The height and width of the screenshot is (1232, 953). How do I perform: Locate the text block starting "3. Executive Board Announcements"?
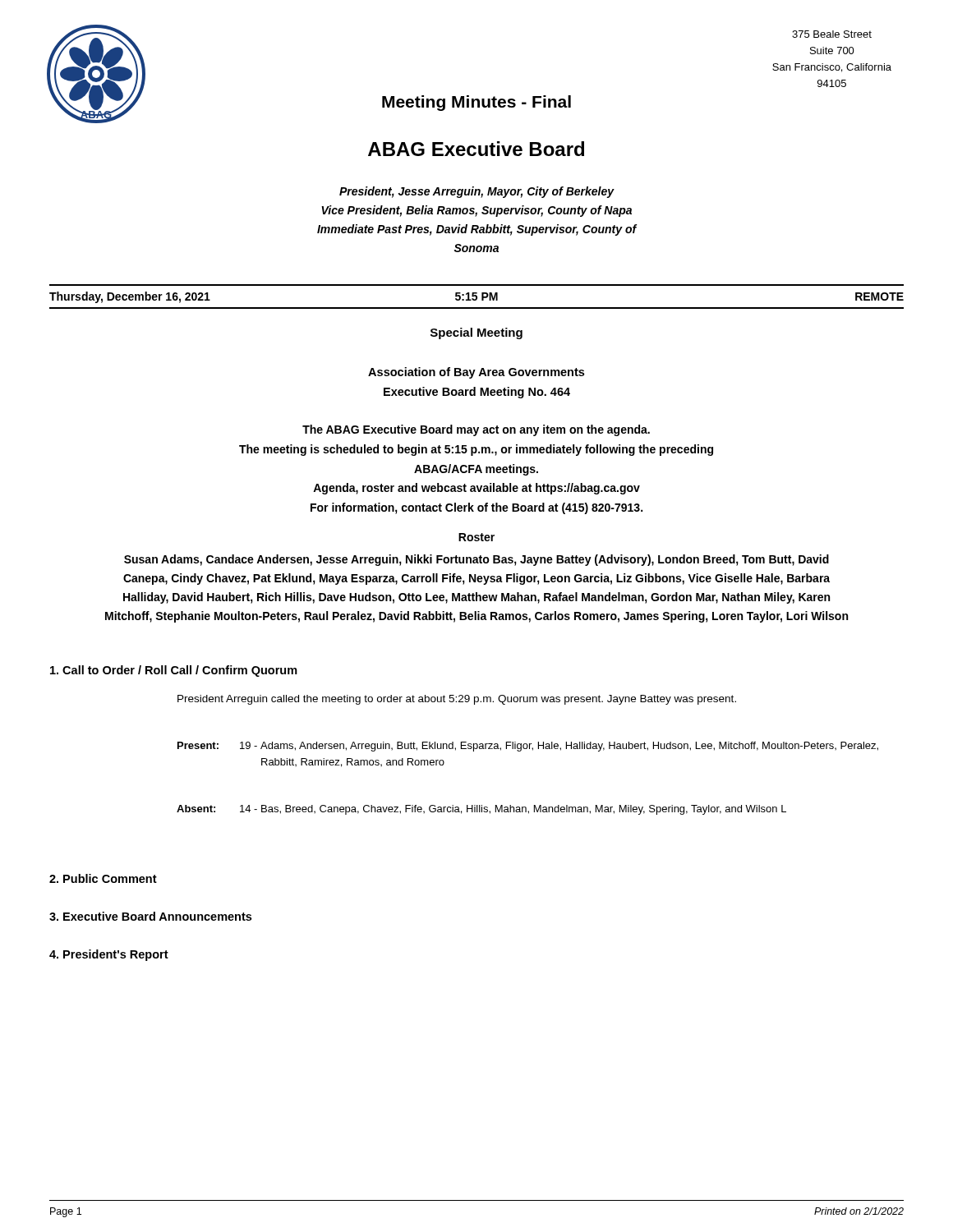151,917
